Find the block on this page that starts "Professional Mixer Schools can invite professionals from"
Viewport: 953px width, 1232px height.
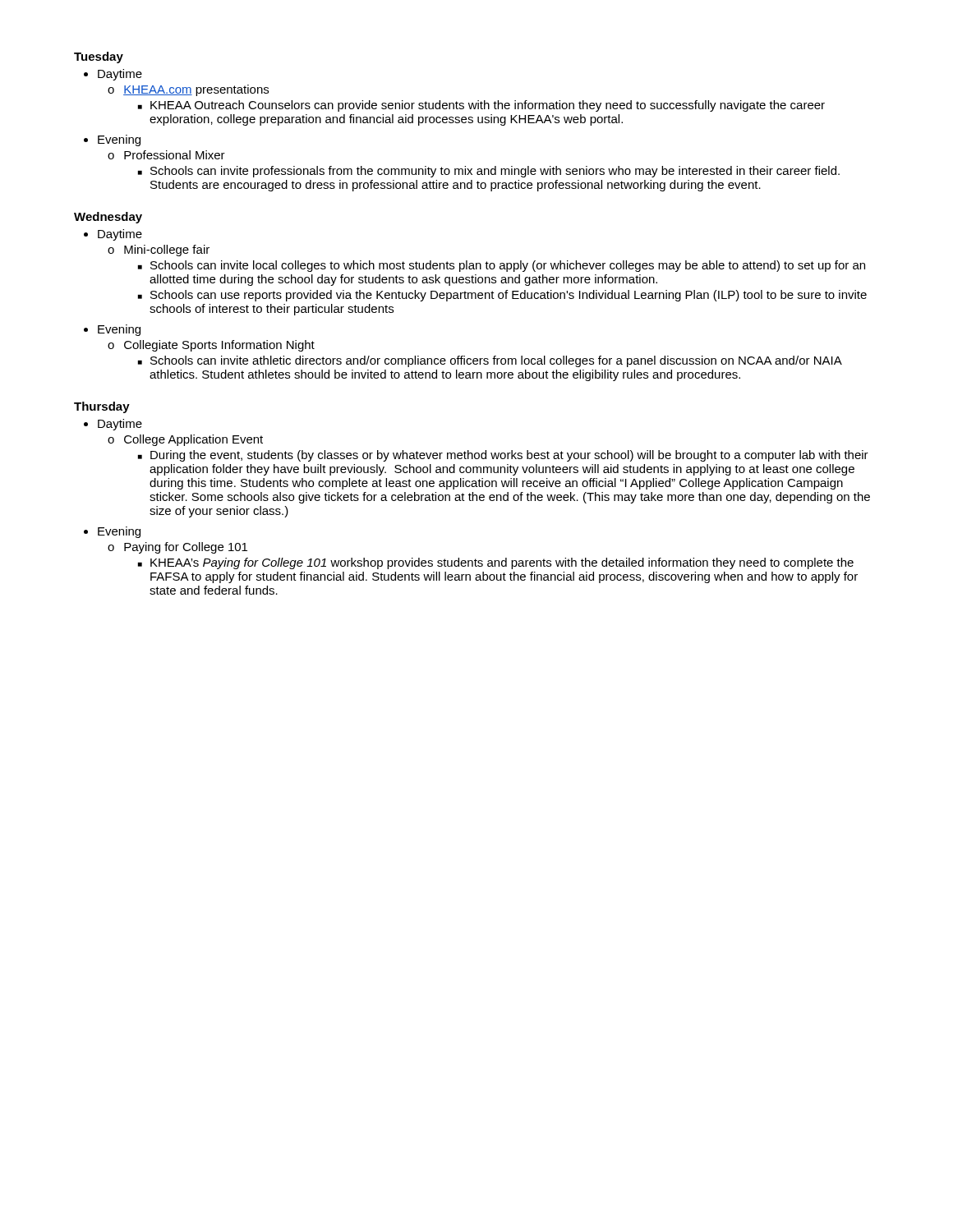click(x=500, y=170)
